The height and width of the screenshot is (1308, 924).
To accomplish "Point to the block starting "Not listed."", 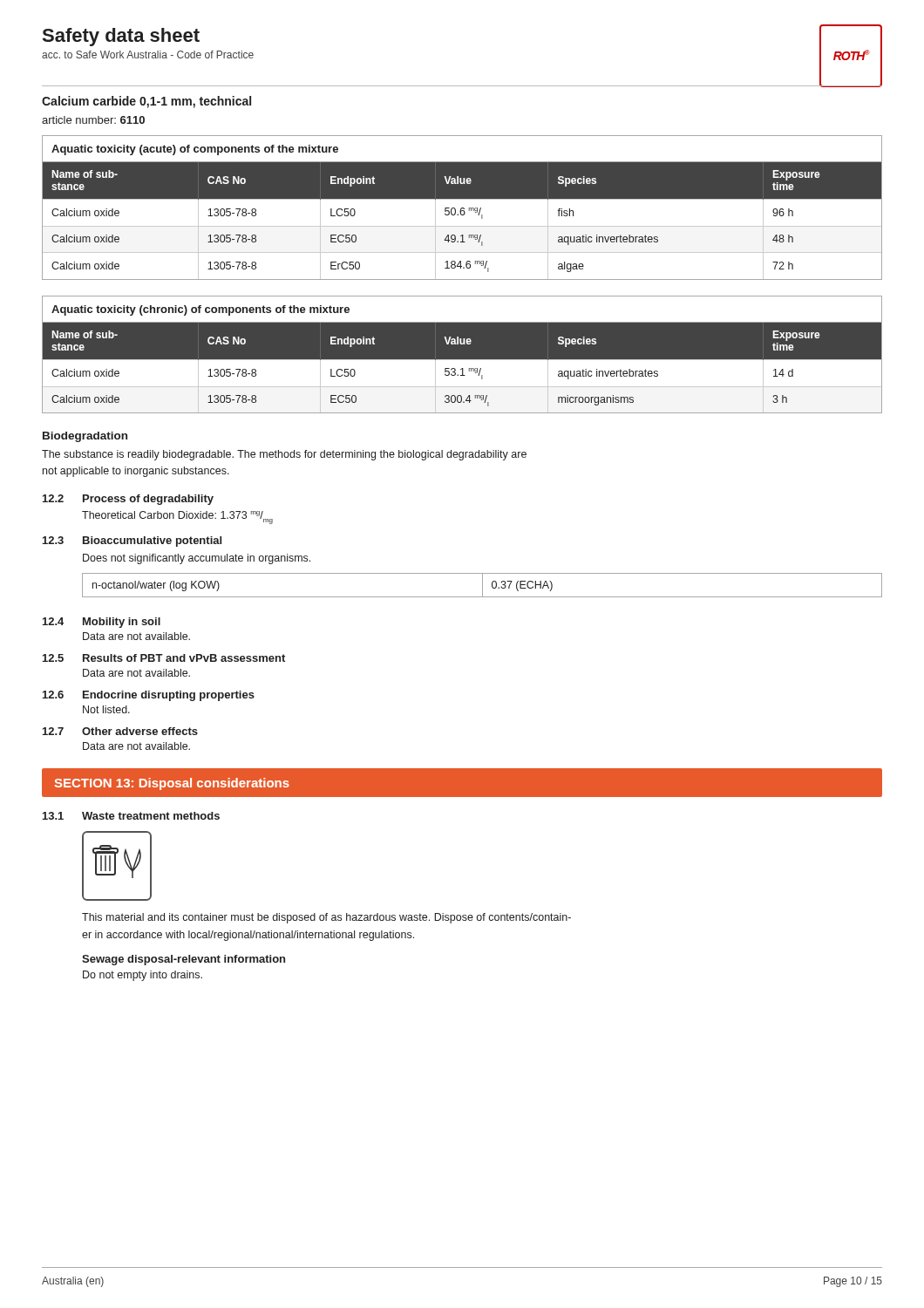I will pyautogui.click(x=106, y=710).
